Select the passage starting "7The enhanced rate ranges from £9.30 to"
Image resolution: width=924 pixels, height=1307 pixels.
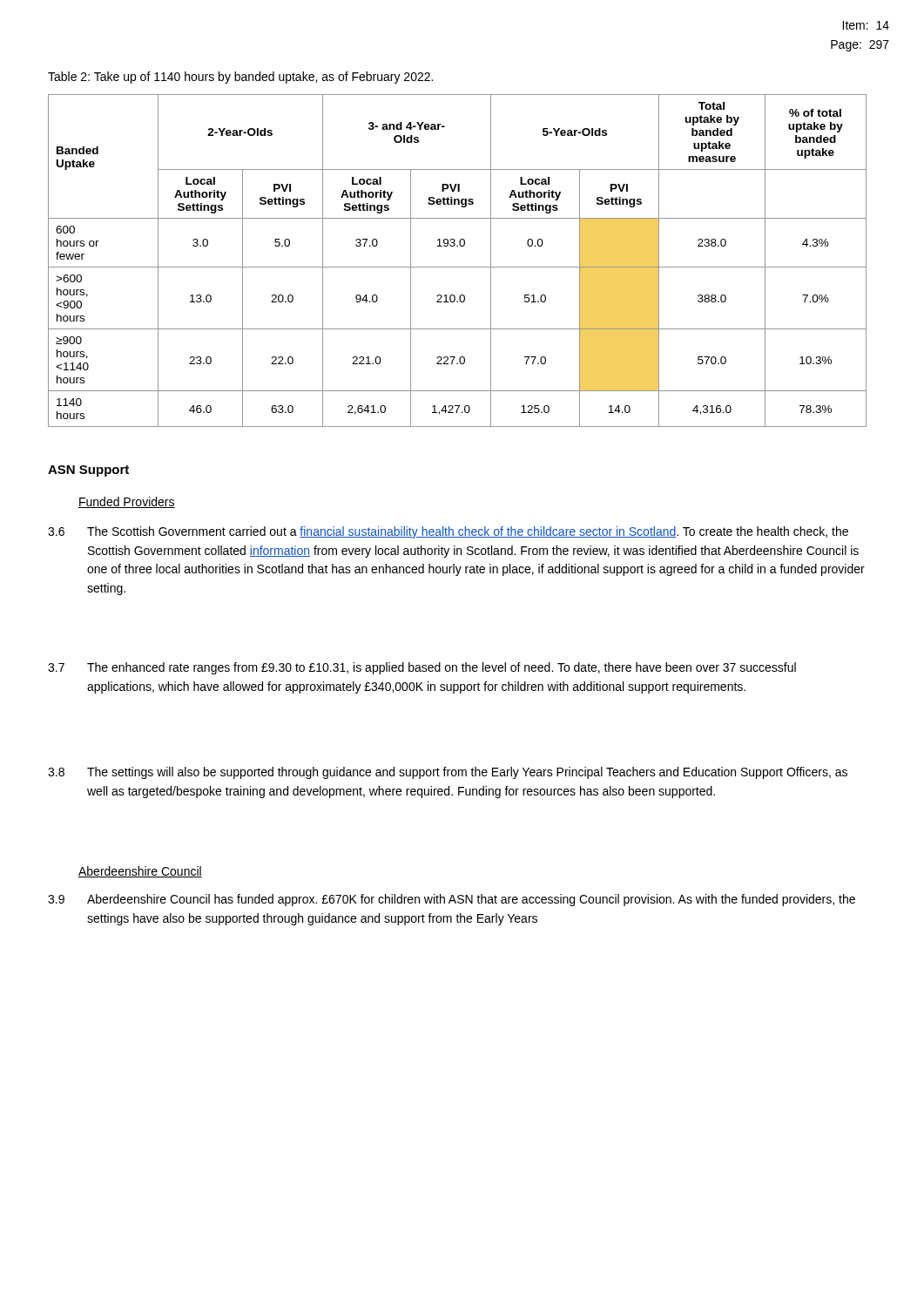(x=457, y=678)
